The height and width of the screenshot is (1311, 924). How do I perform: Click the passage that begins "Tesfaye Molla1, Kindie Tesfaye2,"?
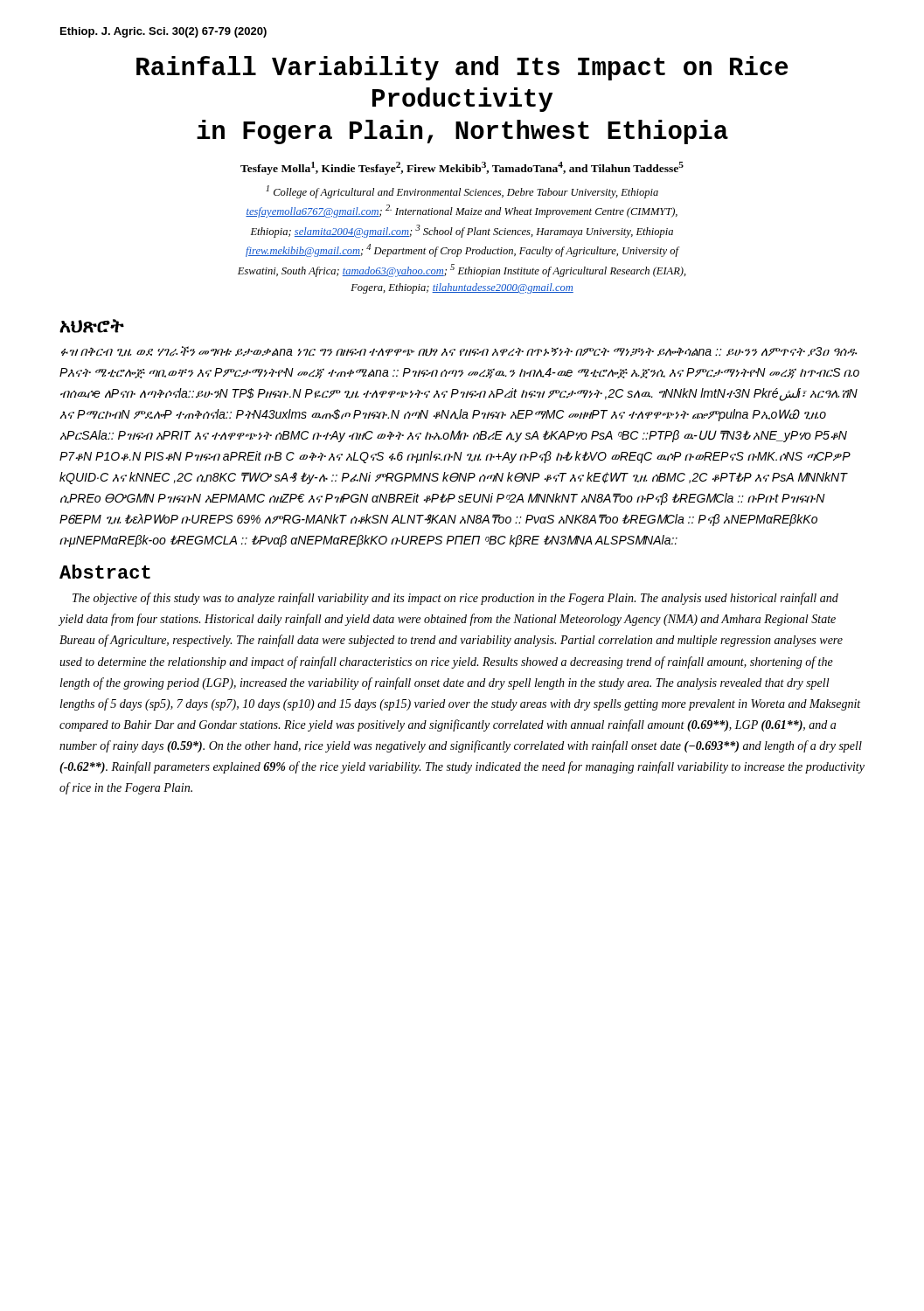click(x=462, y=167)
